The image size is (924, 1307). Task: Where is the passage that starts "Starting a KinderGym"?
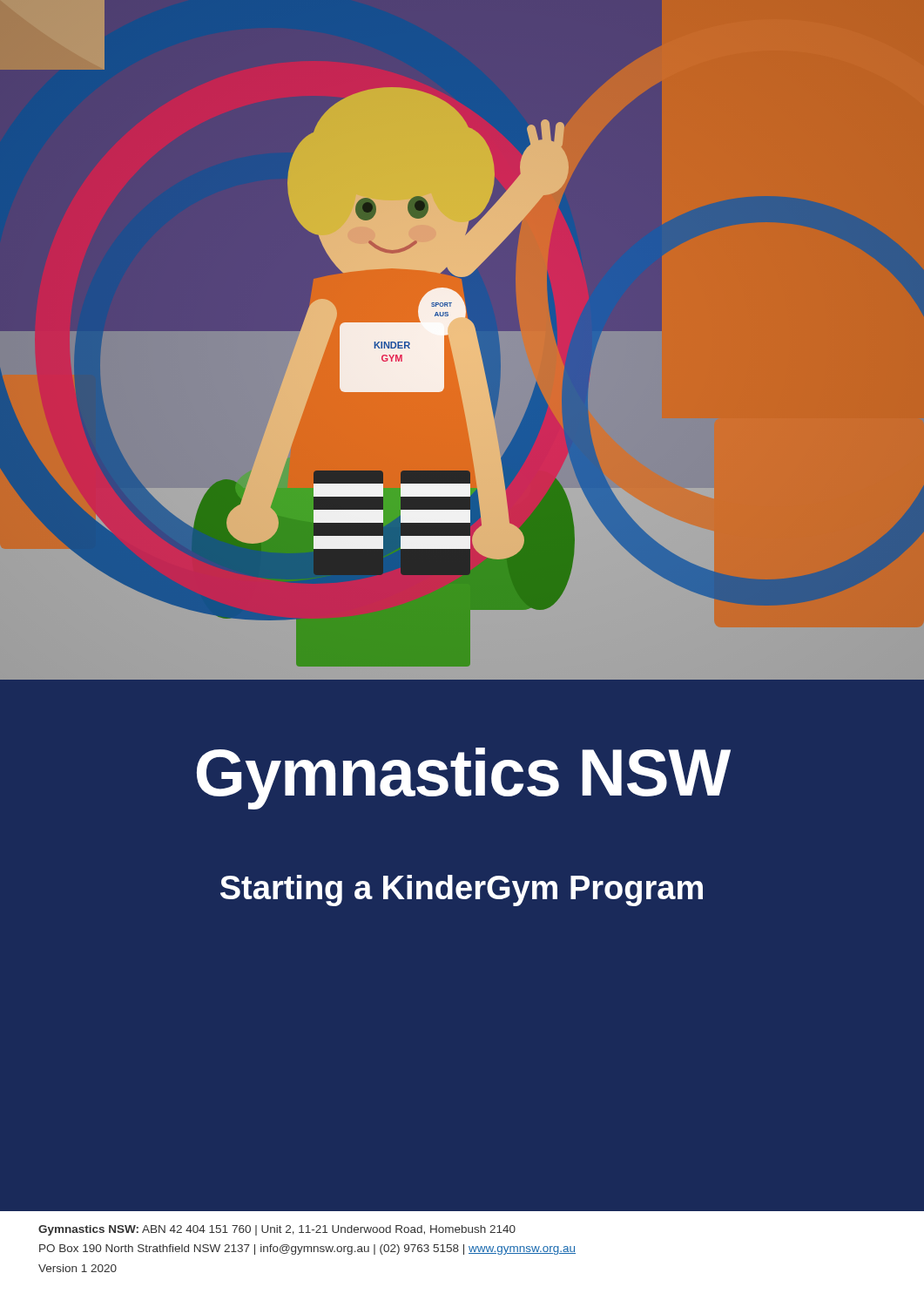[462, 888]
